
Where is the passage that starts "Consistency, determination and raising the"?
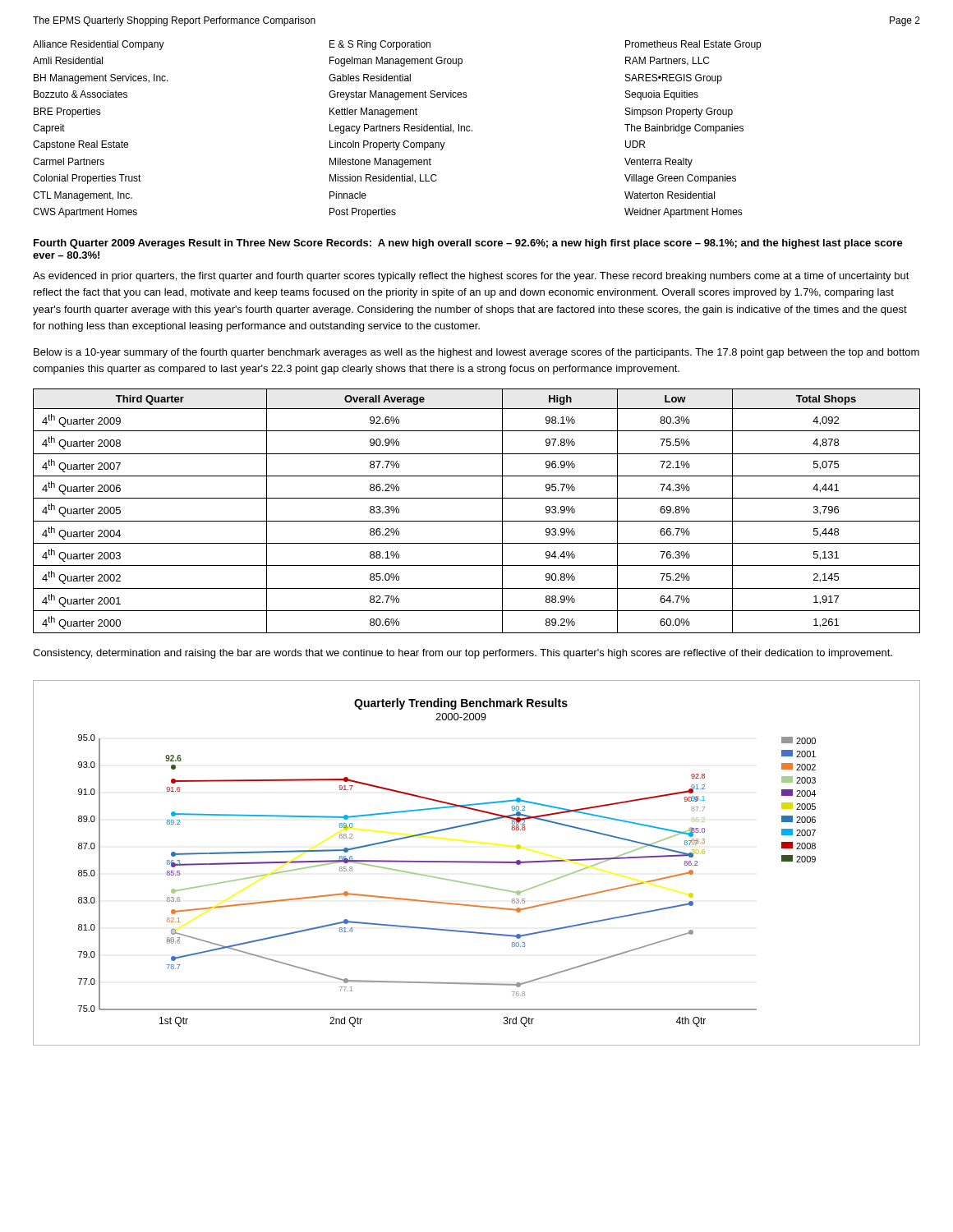click(x=463, y=653)
